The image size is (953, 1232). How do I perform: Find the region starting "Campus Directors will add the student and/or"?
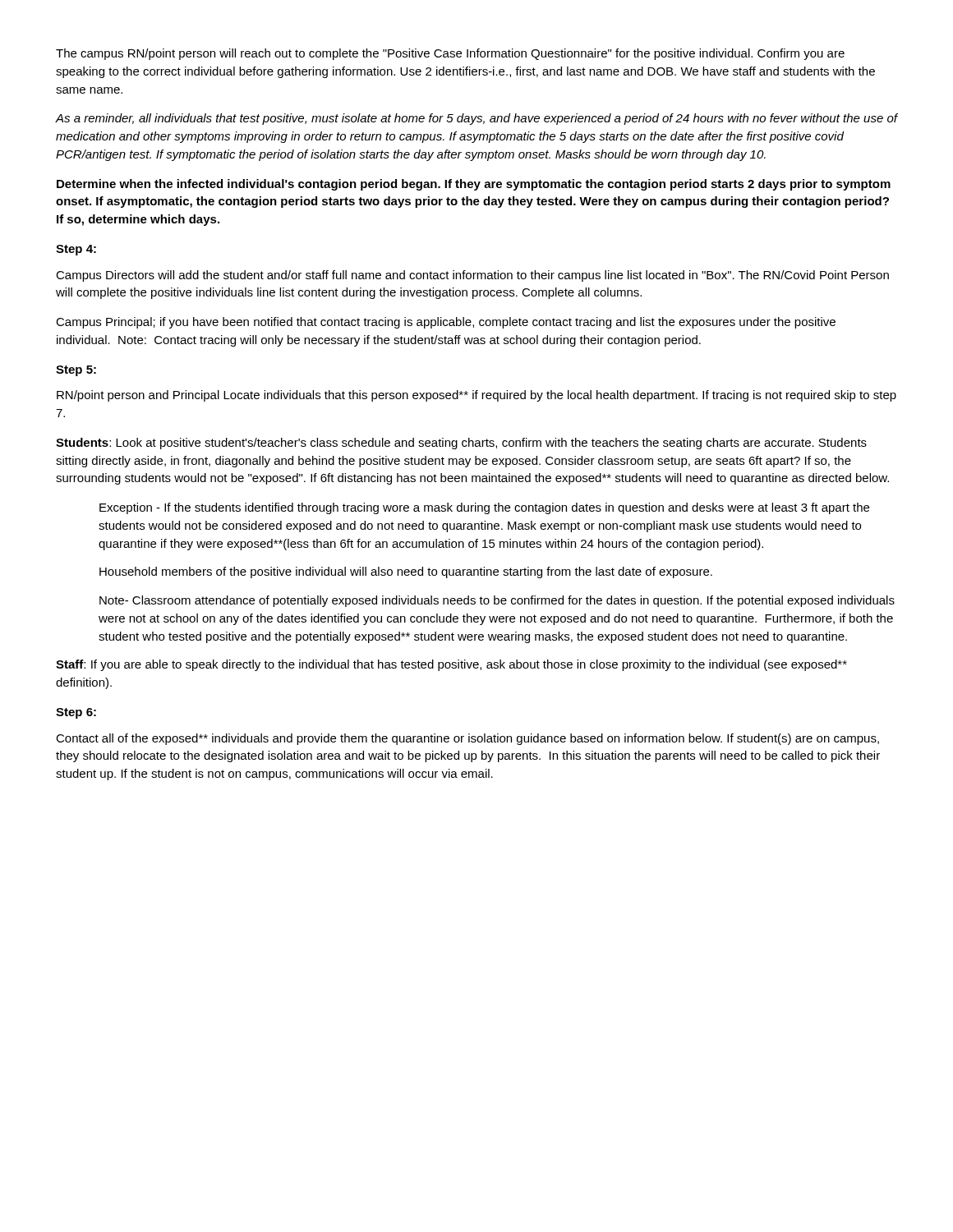(x=473, y=283)
